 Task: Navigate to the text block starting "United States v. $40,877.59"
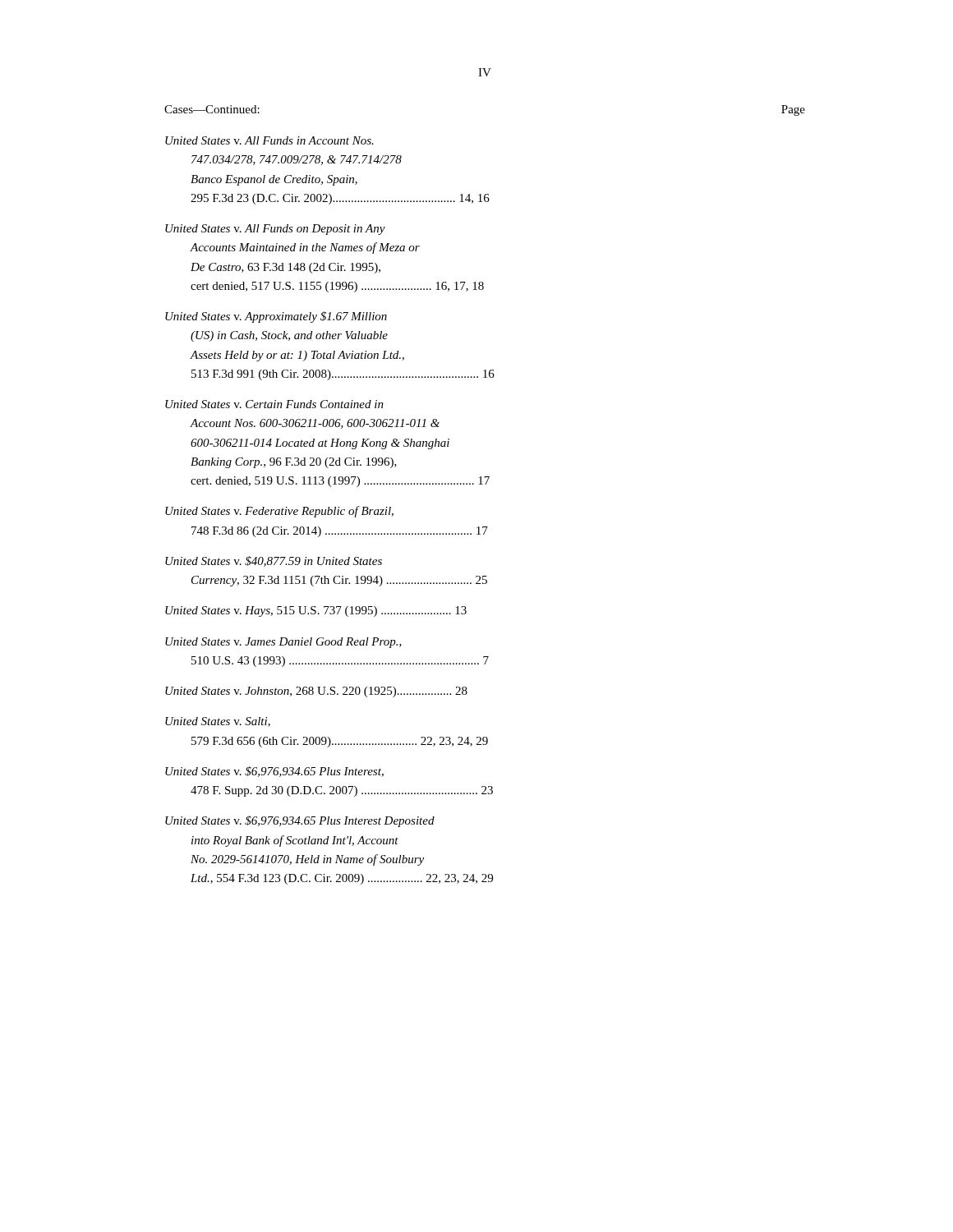(326, 570)
